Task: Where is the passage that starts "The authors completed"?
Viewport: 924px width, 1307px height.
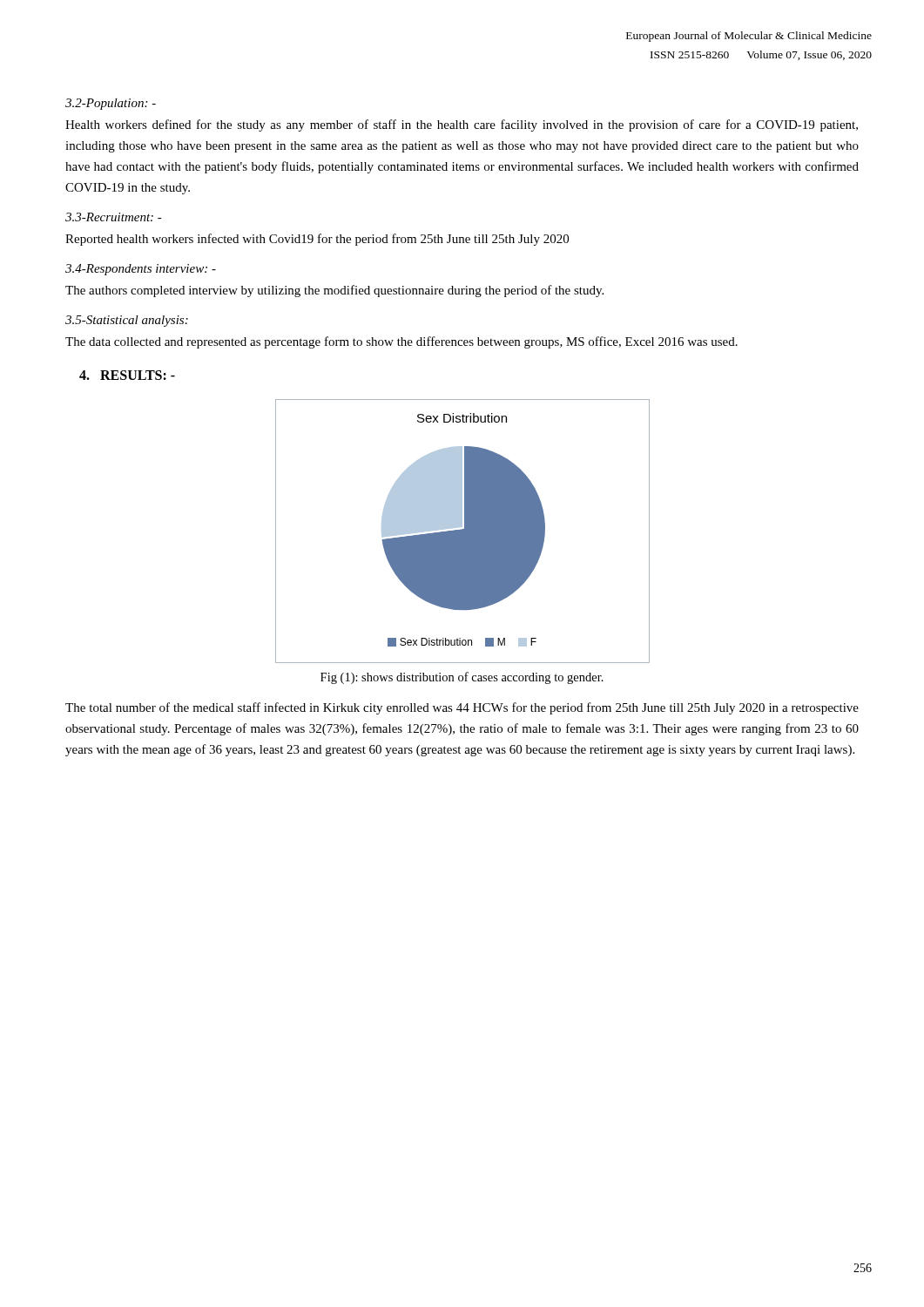Action: (x=335, y=290)
